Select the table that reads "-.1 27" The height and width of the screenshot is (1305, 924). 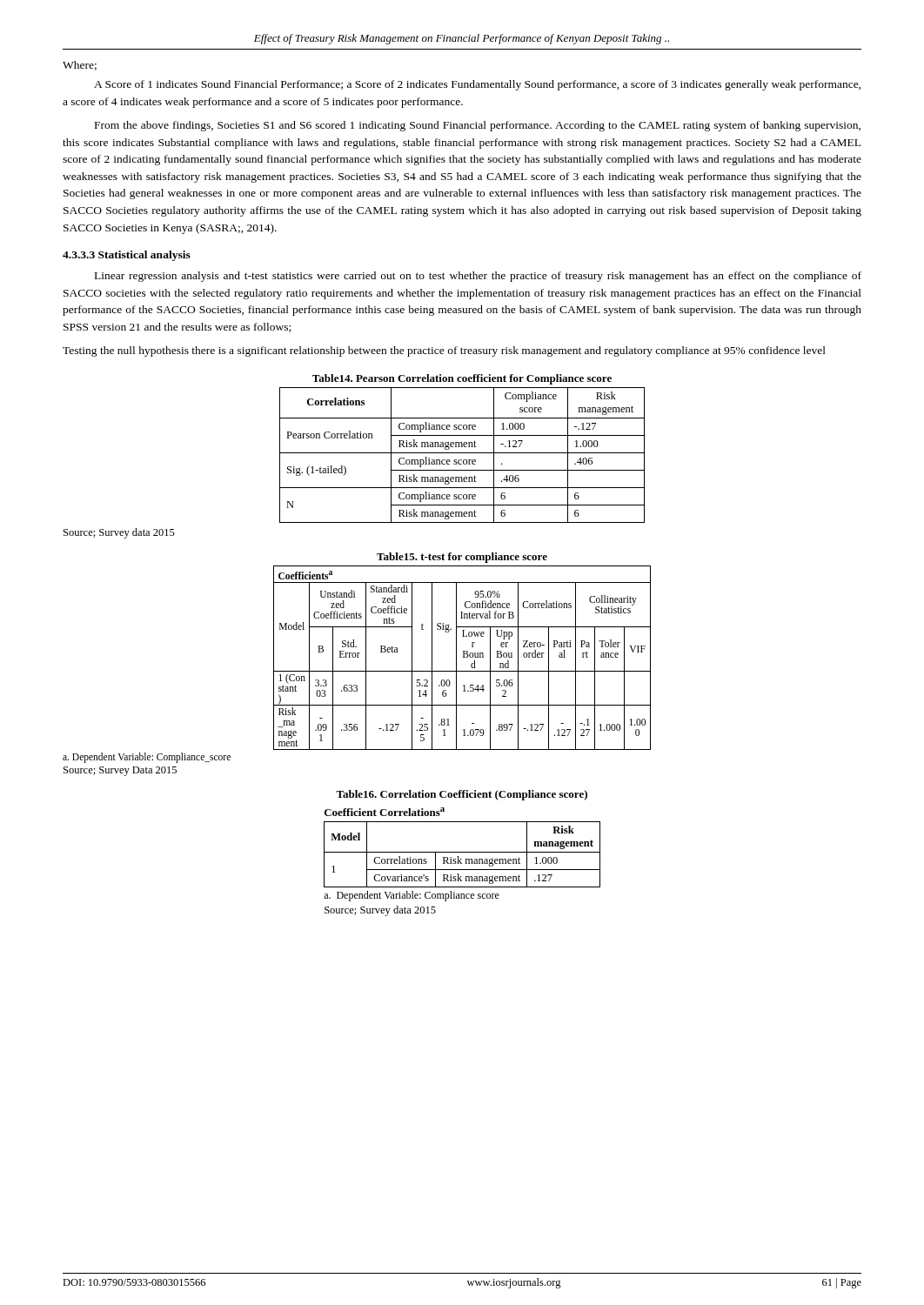point(462,658)
